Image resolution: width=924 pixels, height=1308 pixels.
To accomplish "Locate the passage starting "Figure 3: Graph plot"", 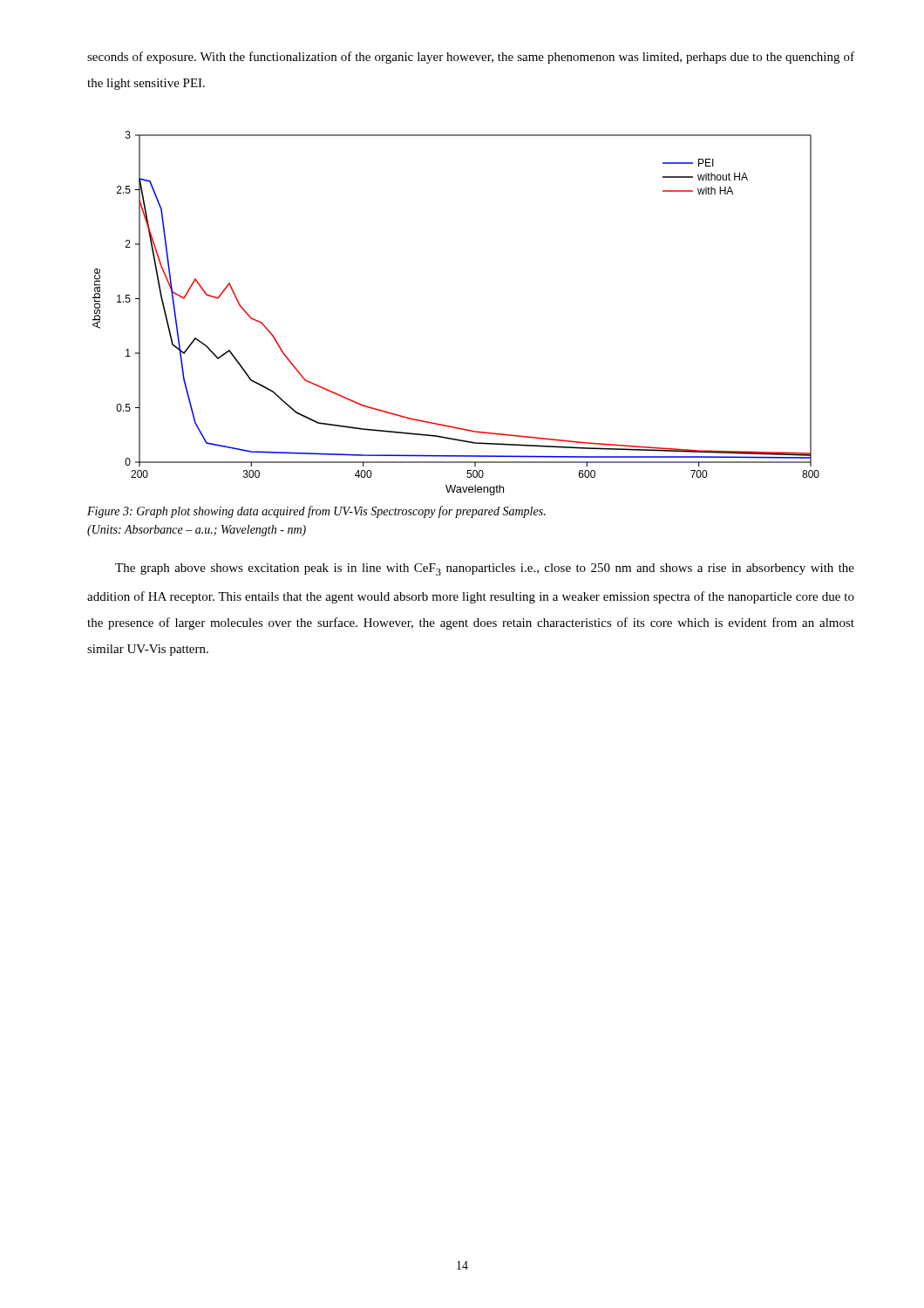I will point(317,521).
